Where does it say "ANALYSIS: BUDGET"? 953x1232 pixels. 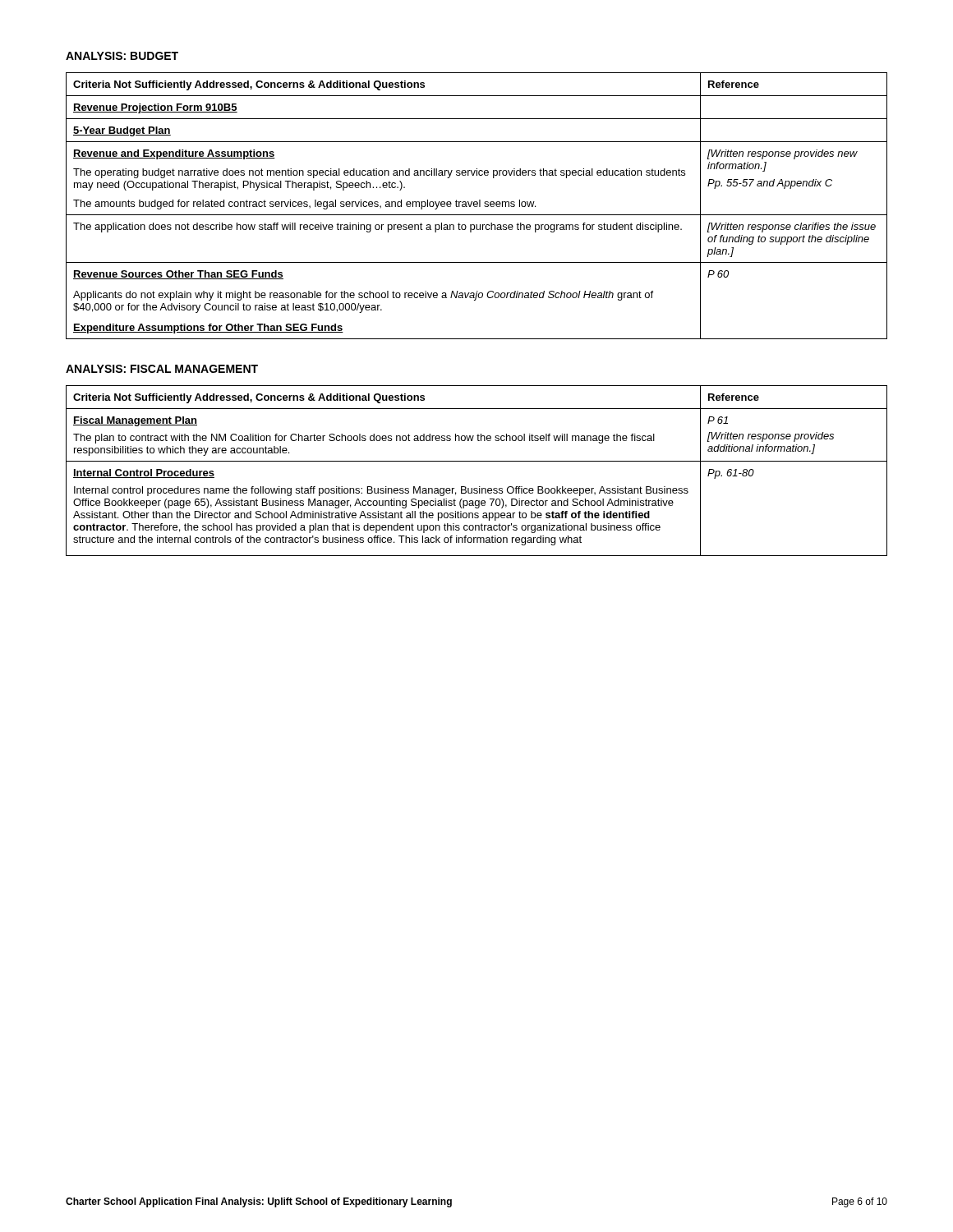[x=122, y=56]
